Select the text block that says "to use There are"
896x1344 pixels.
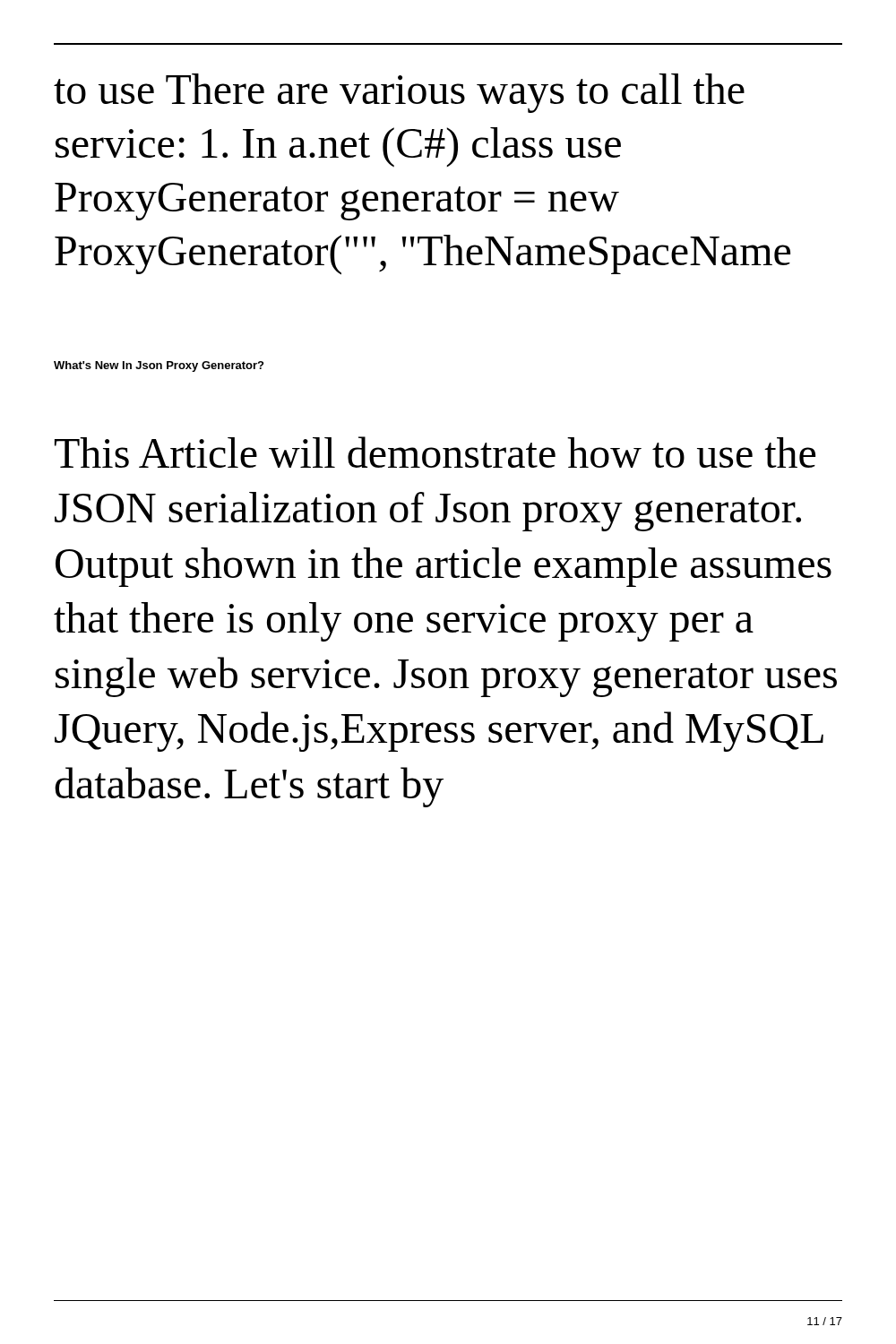tap(423, 170)
